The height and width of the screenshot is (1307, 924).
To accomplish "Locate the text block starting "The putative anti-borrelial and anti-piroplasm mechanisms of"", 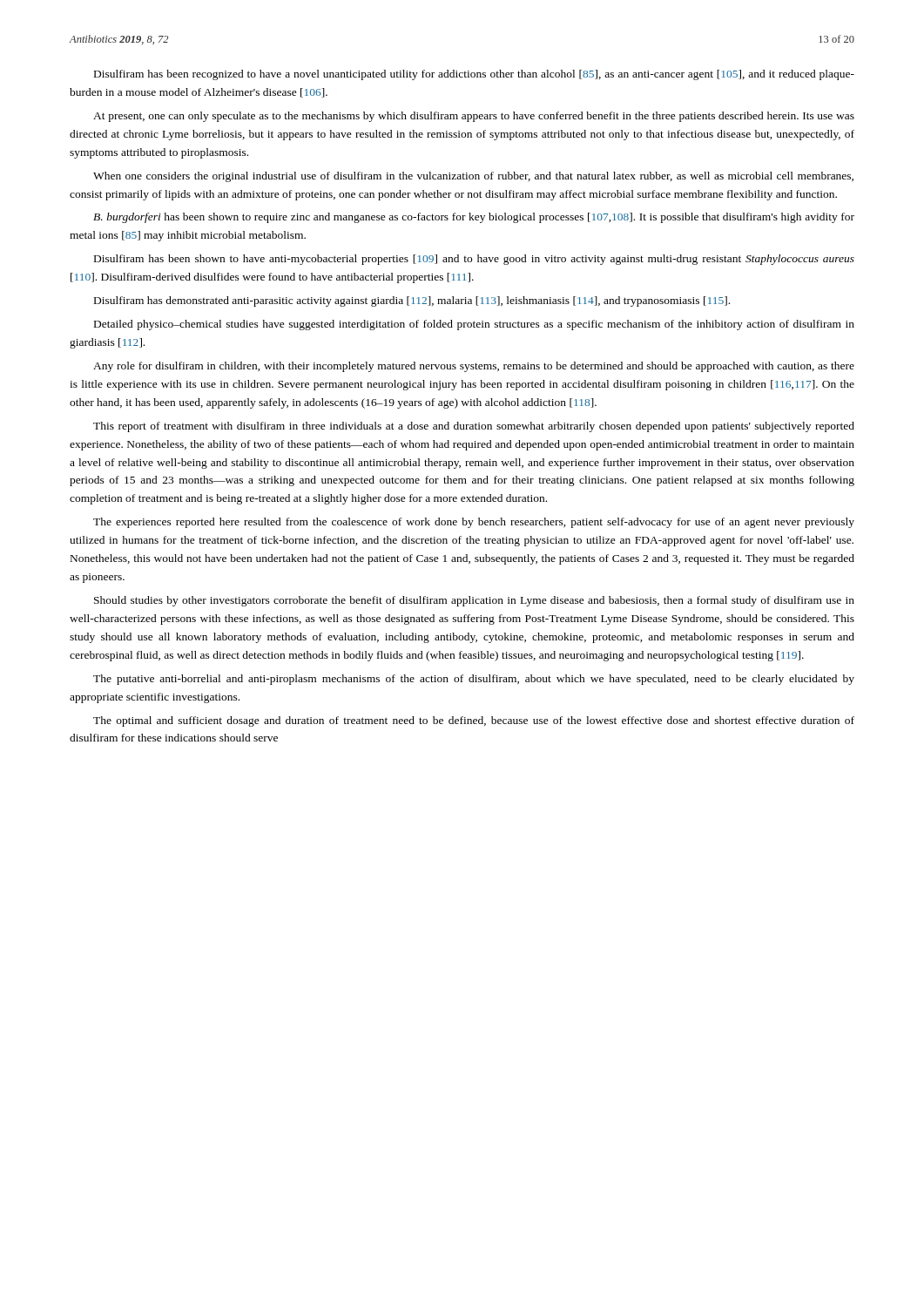I will coord(462,688).
